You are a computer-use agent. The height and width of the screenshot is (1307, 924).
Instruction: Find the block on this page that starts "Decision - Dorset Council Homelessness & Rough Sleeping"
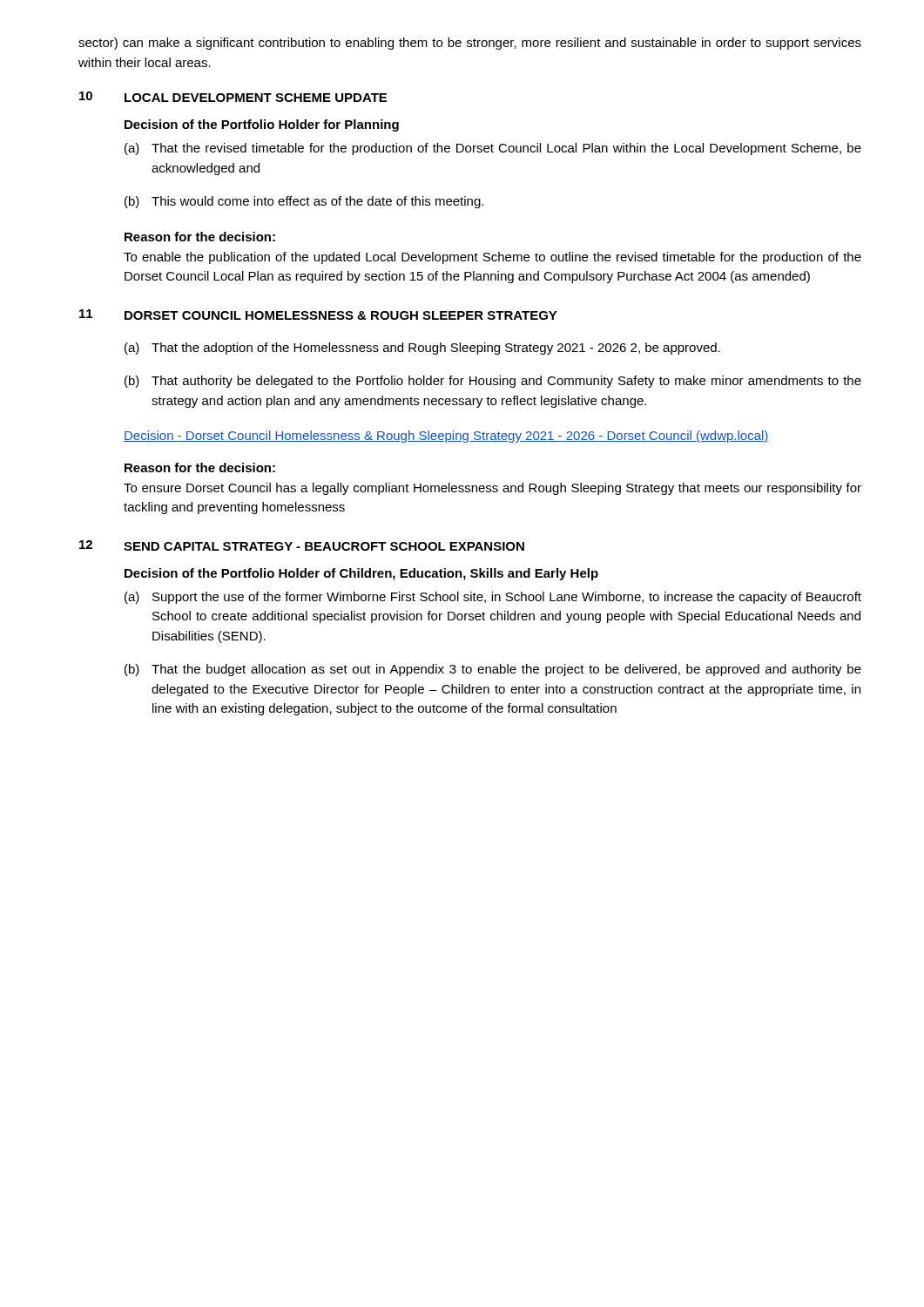[446, 435]
